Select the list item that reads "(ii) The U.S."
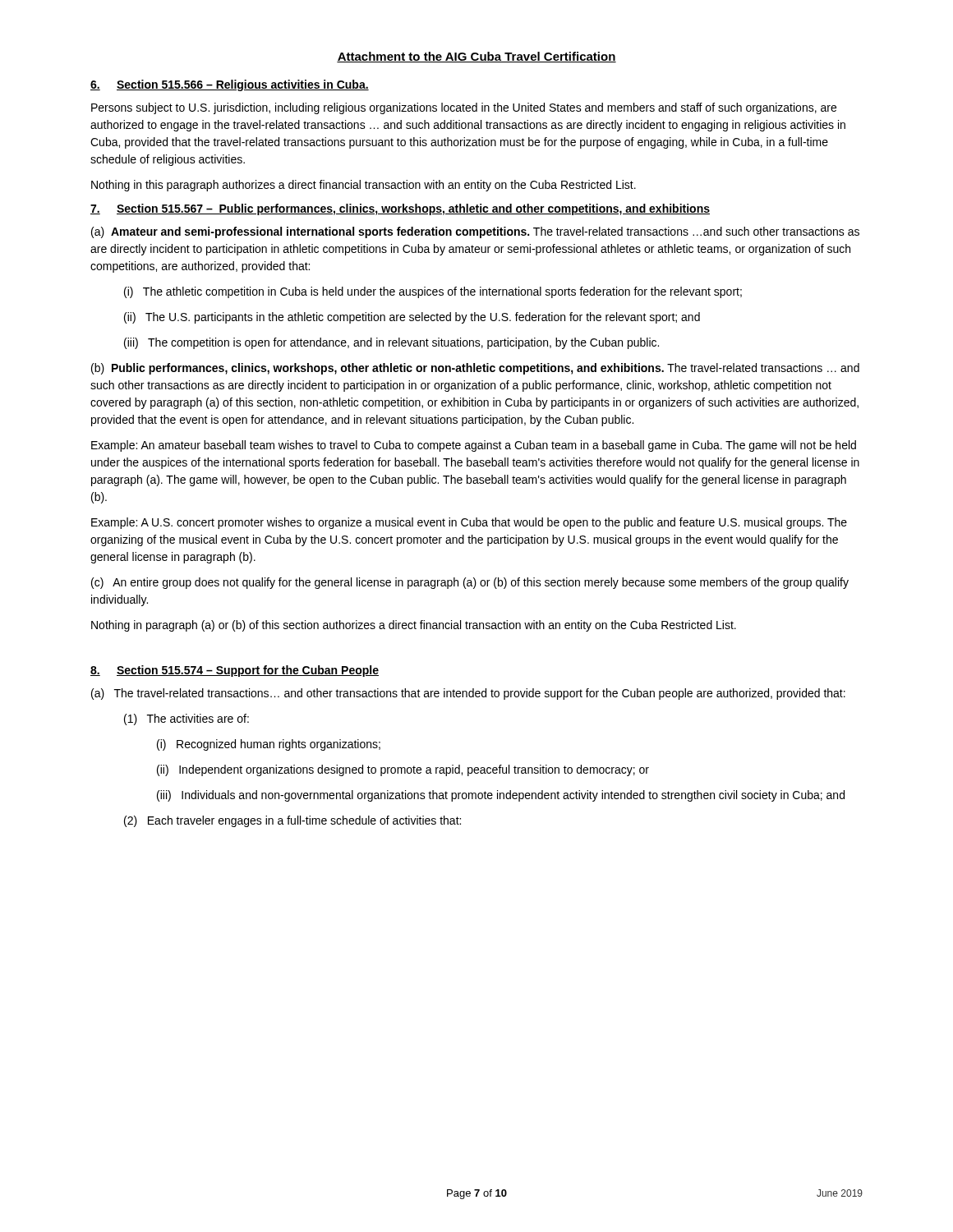 tap(493, 317)
